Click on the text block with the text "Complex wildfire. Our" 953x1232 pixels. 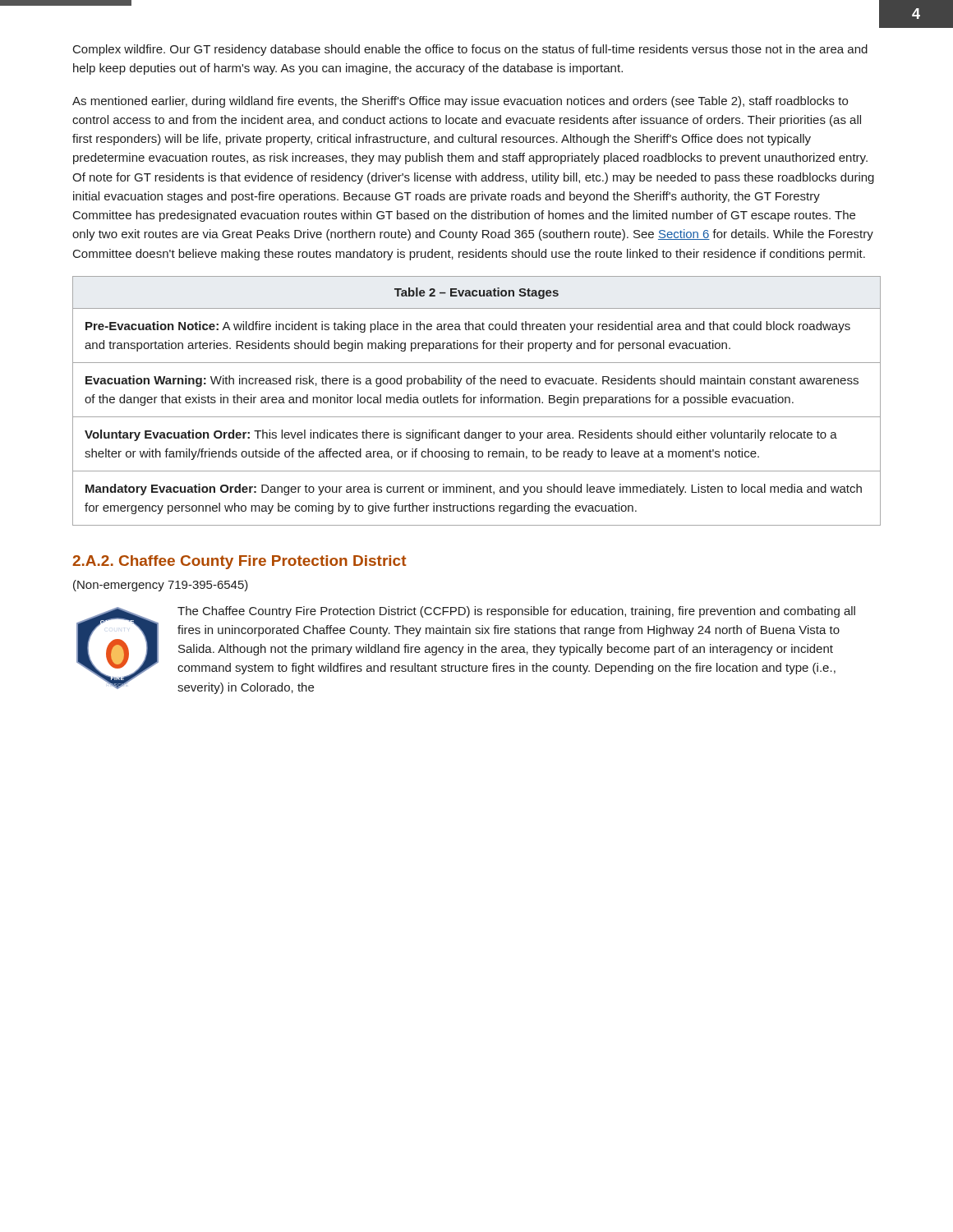coord(470,58)
